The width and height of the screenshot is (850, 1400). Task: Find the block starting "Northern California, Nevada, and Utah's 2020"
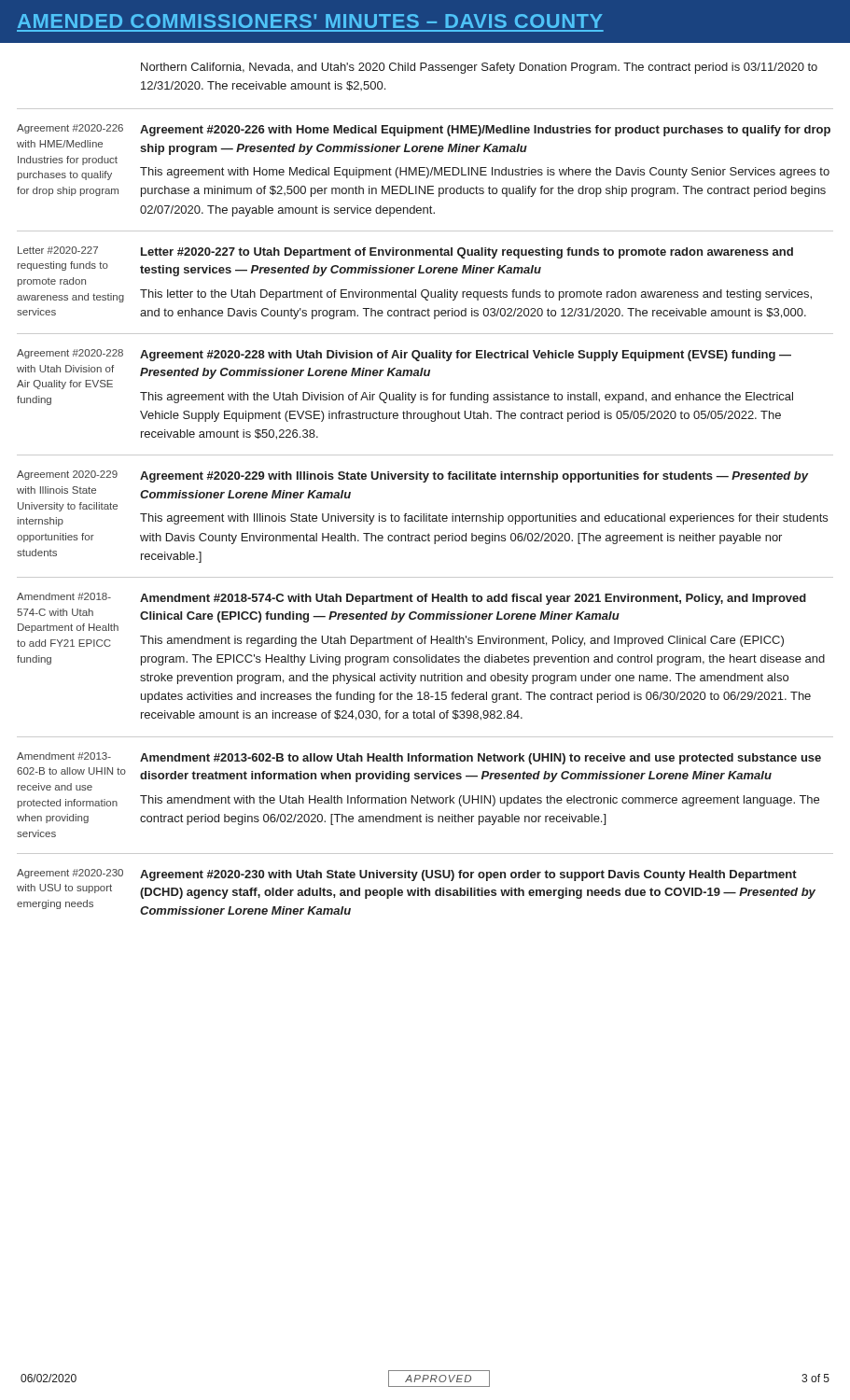[x=479, y=76]
